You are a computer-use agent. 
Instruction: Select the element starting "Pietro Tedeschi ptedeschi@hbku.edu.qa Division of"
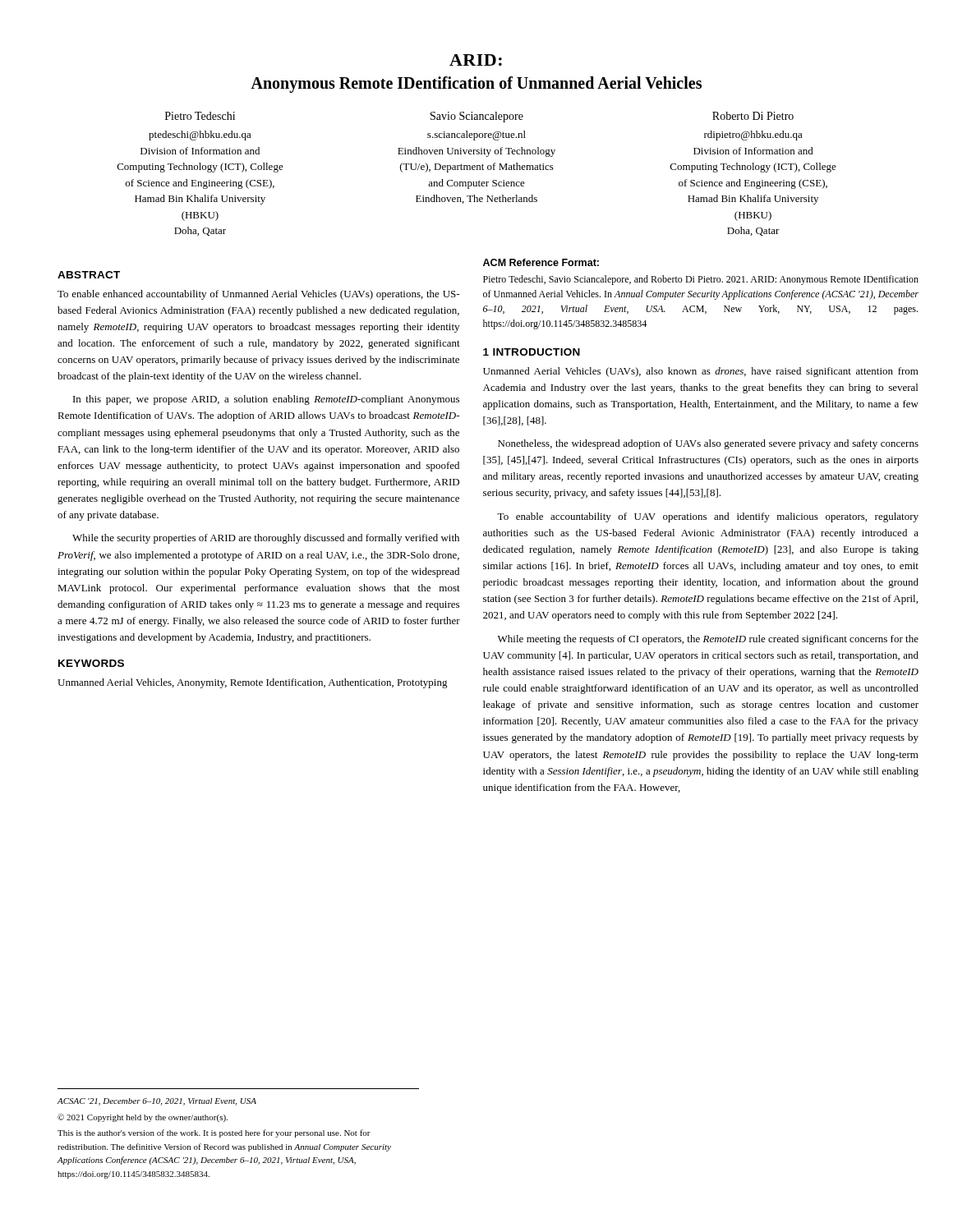tap(476, 173)
